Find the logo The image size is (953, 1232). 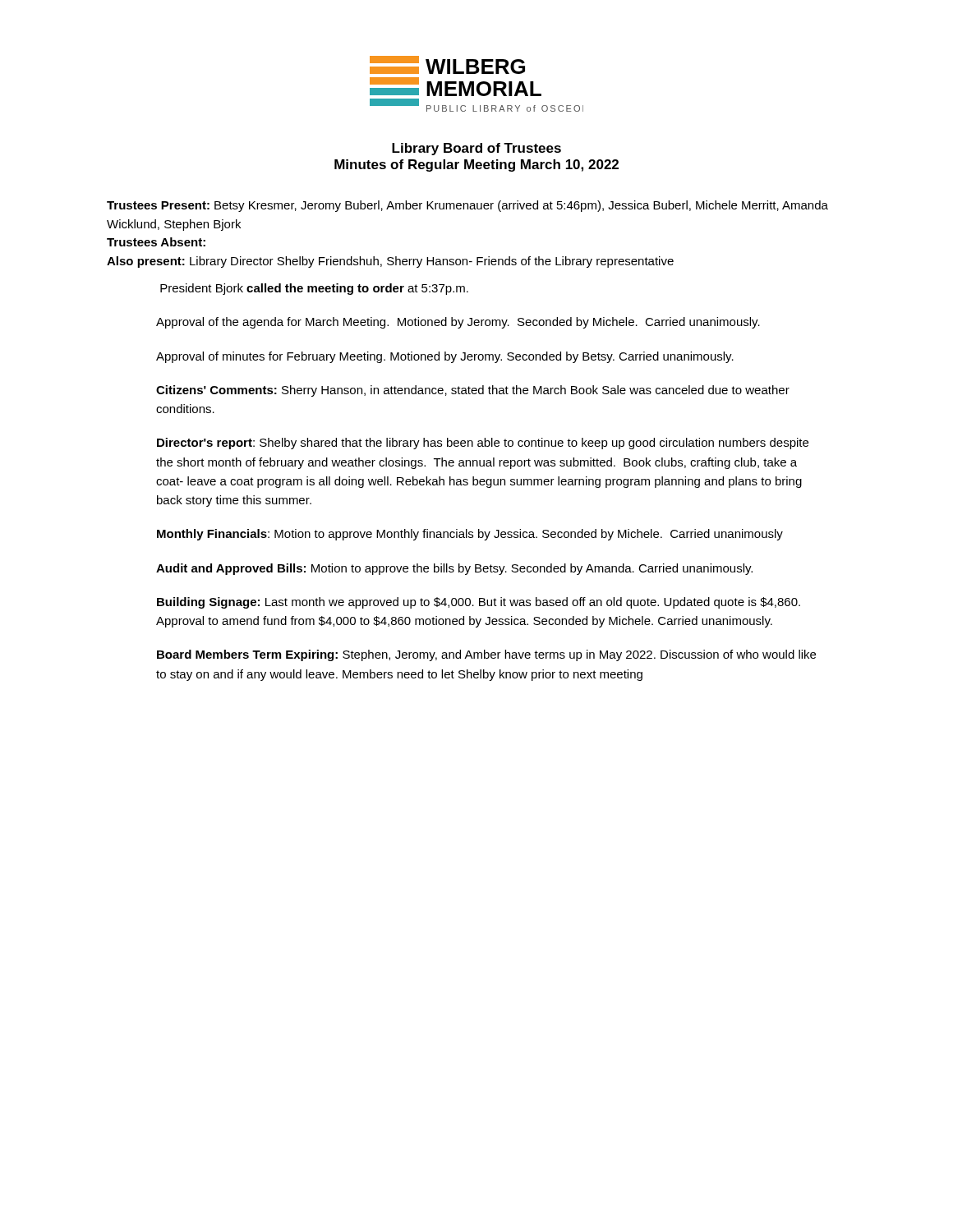(x=476, y=87)
